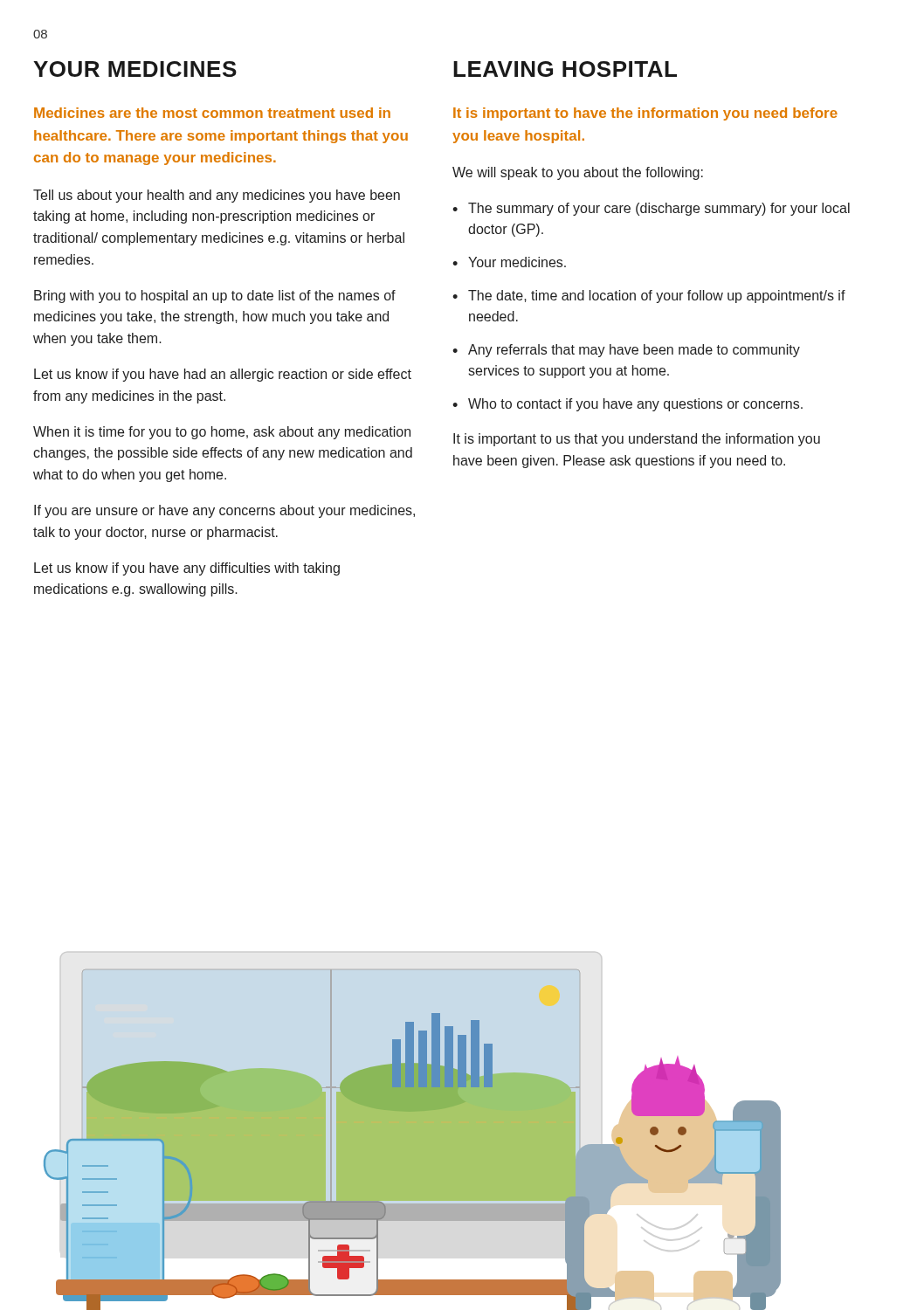Find the region starting "When it is time for you"
924x1310 pixels.
pos(225,454)
